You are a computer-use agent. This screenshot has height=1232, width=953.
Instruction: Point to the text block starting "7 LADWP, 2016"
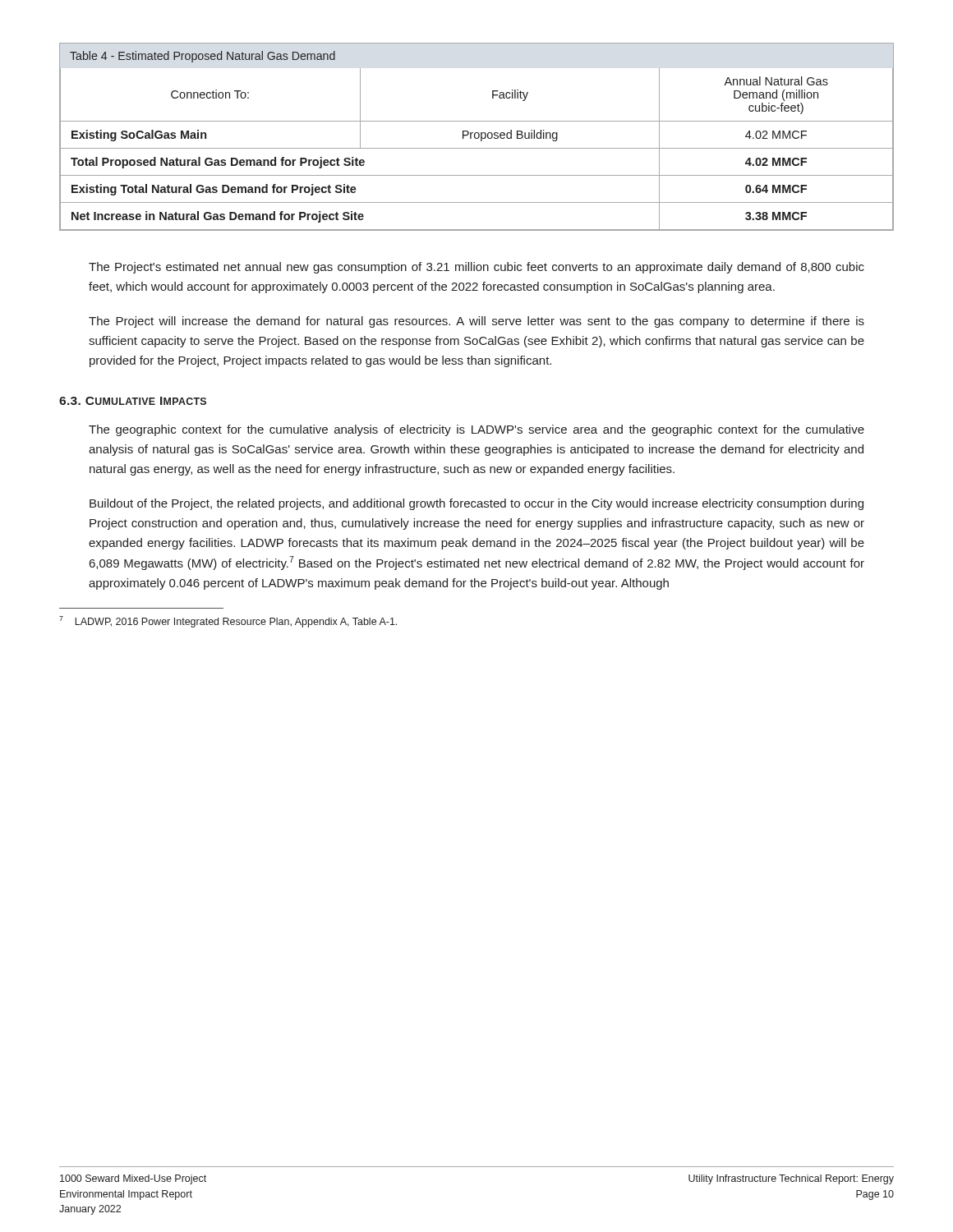coord(228,622)
